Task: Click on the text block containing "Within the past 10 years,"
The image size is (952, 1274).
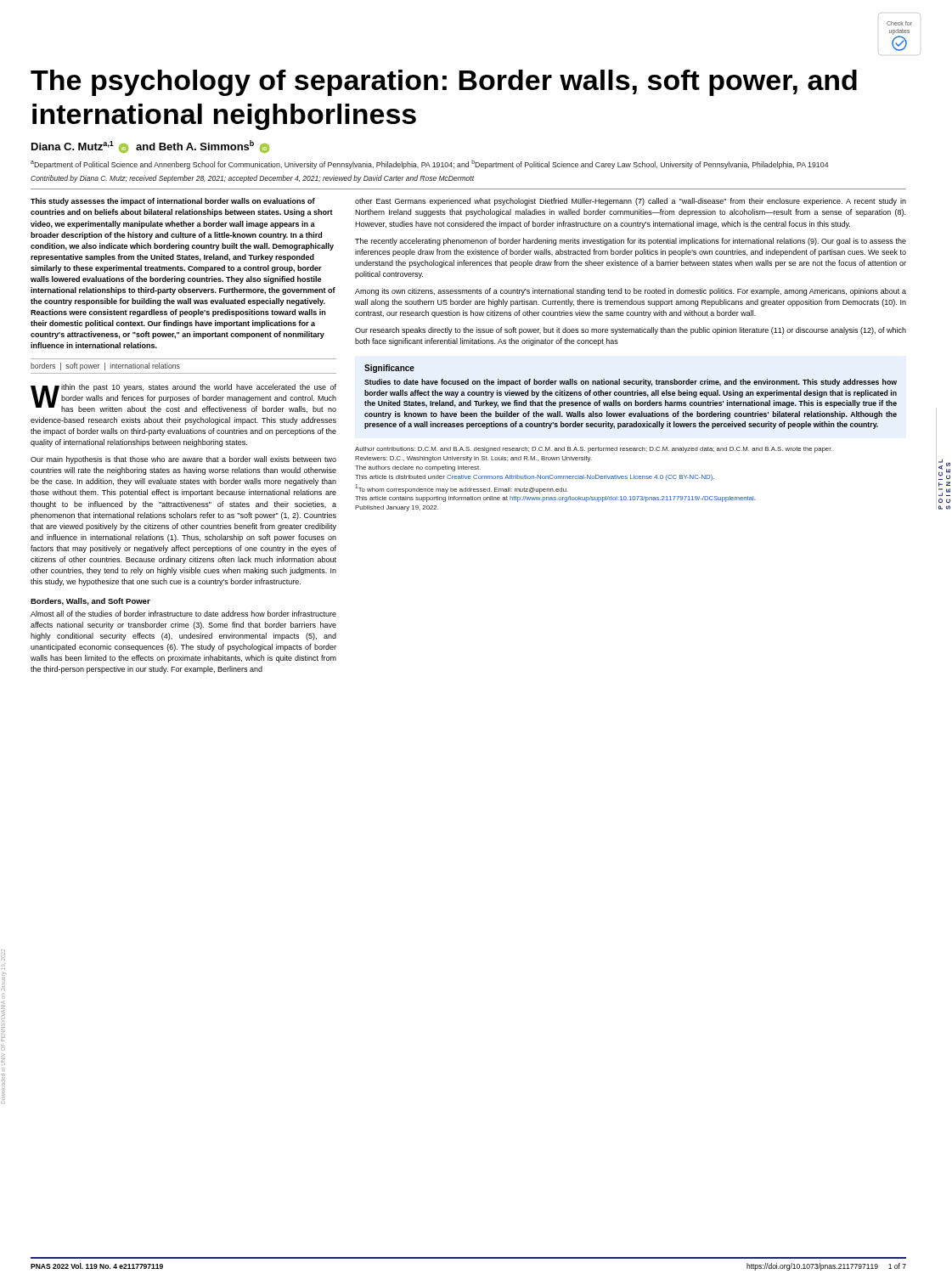Action: point(183,415)
